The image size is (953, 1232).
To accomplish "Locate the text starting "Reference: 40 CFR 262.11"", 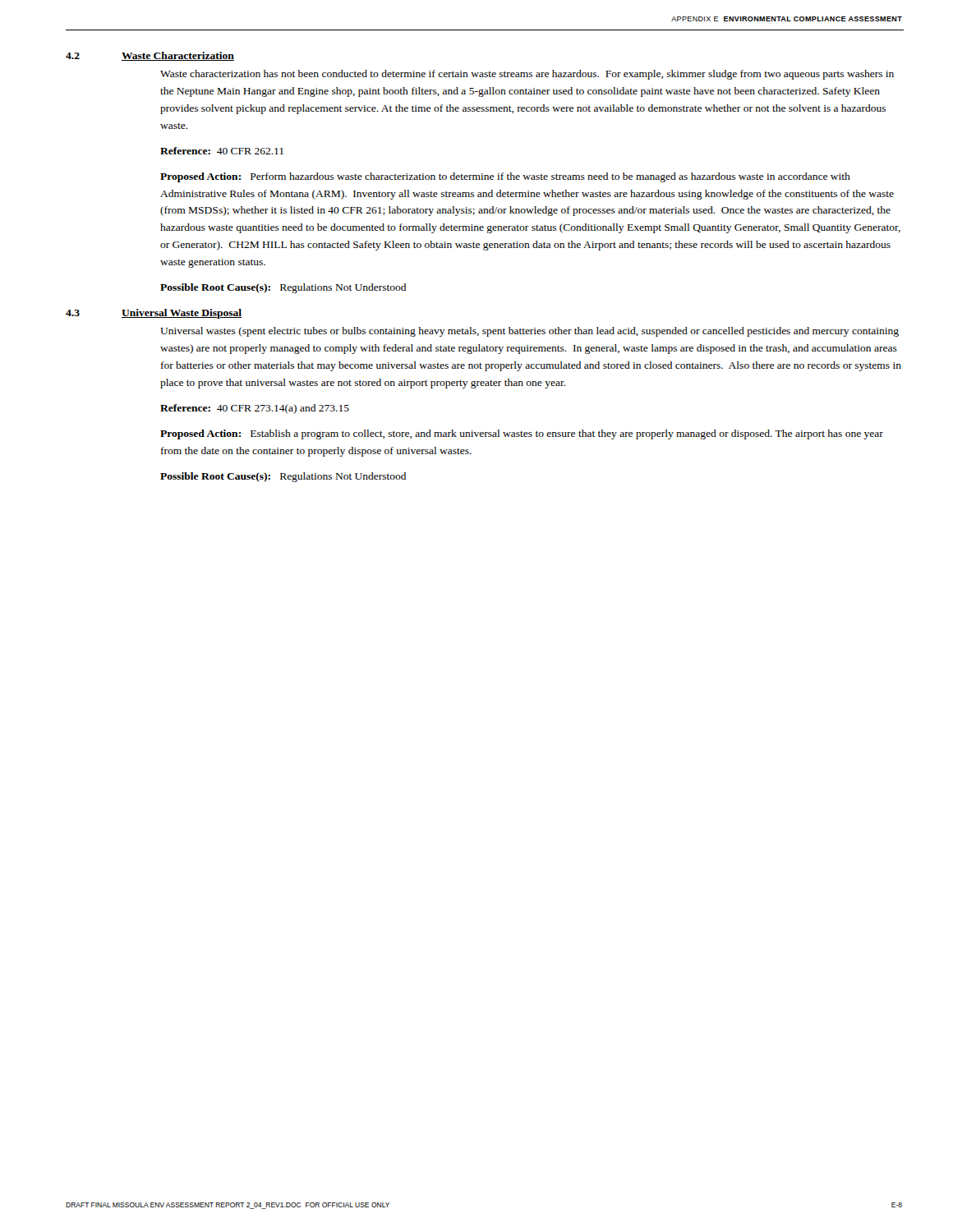I will pos(222,151).
